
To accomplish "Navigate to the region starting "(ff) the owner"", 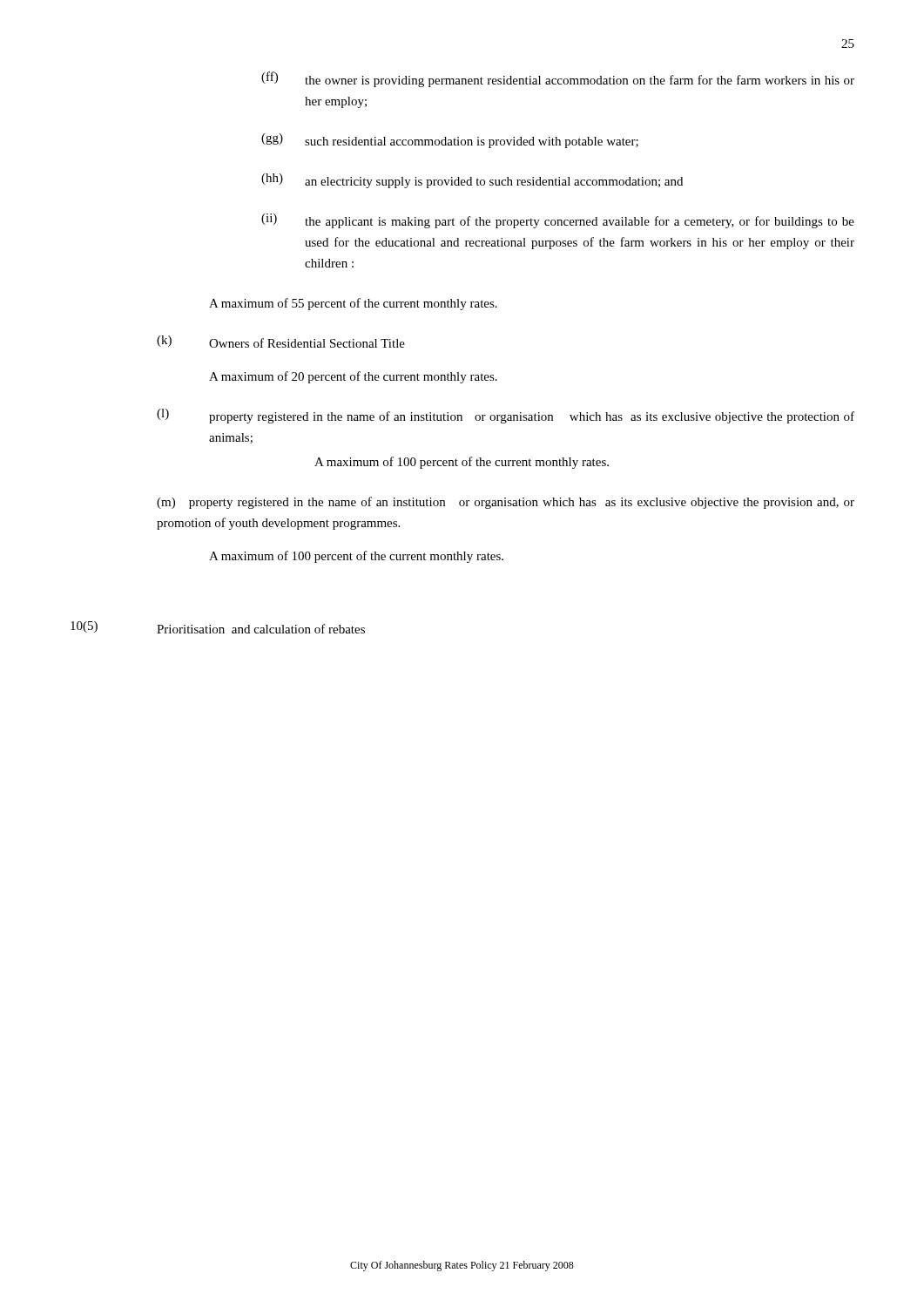I will tap(558, 91).
